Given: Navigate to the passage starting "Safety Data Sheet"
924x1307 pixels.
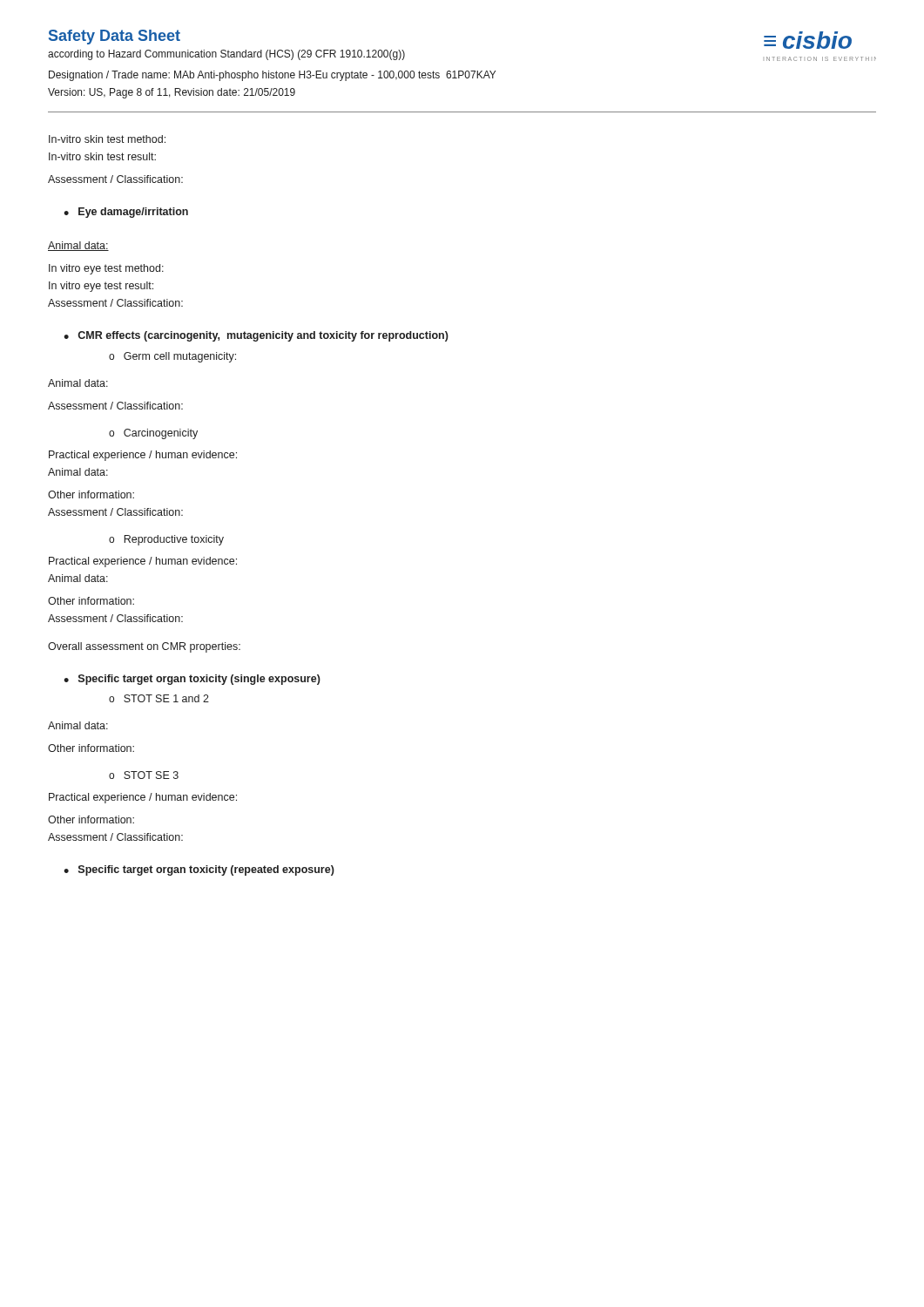Looking at the screenshot, I should 114,36.
